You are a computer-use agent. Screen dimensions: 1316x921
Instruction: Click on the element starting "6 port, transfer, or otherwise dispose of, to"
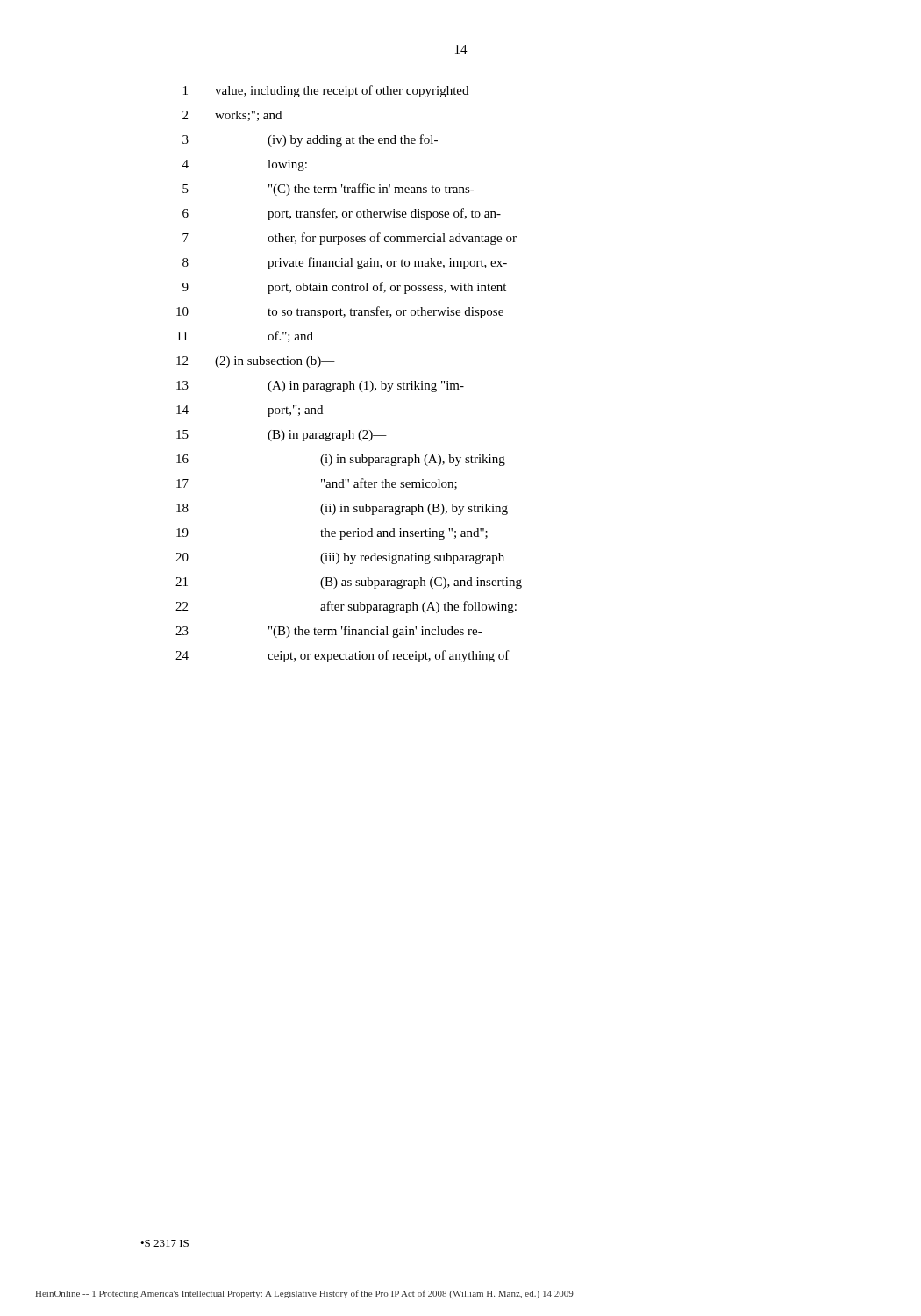(x=447, y=213)
